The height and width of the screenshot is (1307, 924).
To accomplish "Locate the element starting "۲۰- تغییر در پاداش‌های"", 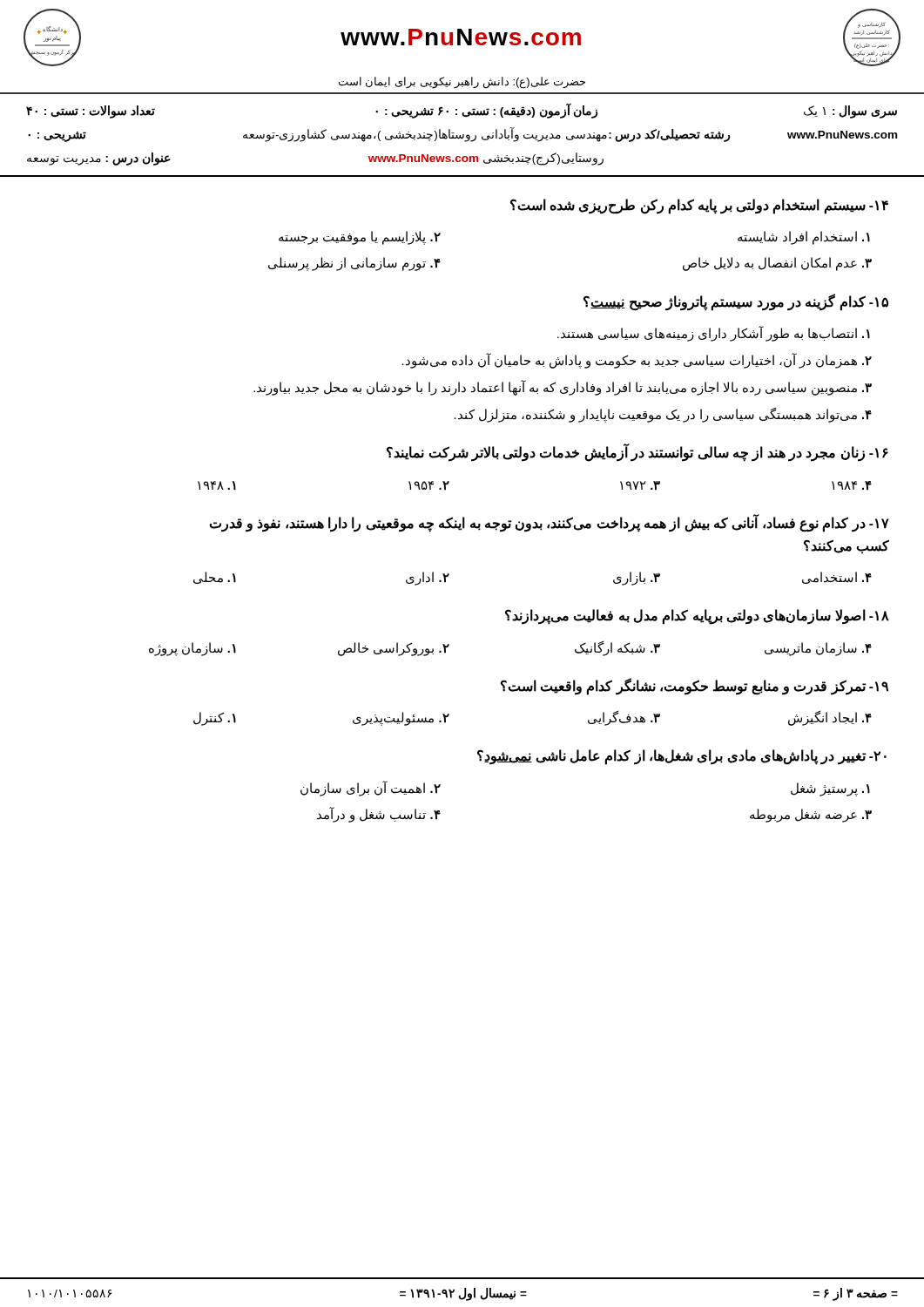I will (682, 757).
